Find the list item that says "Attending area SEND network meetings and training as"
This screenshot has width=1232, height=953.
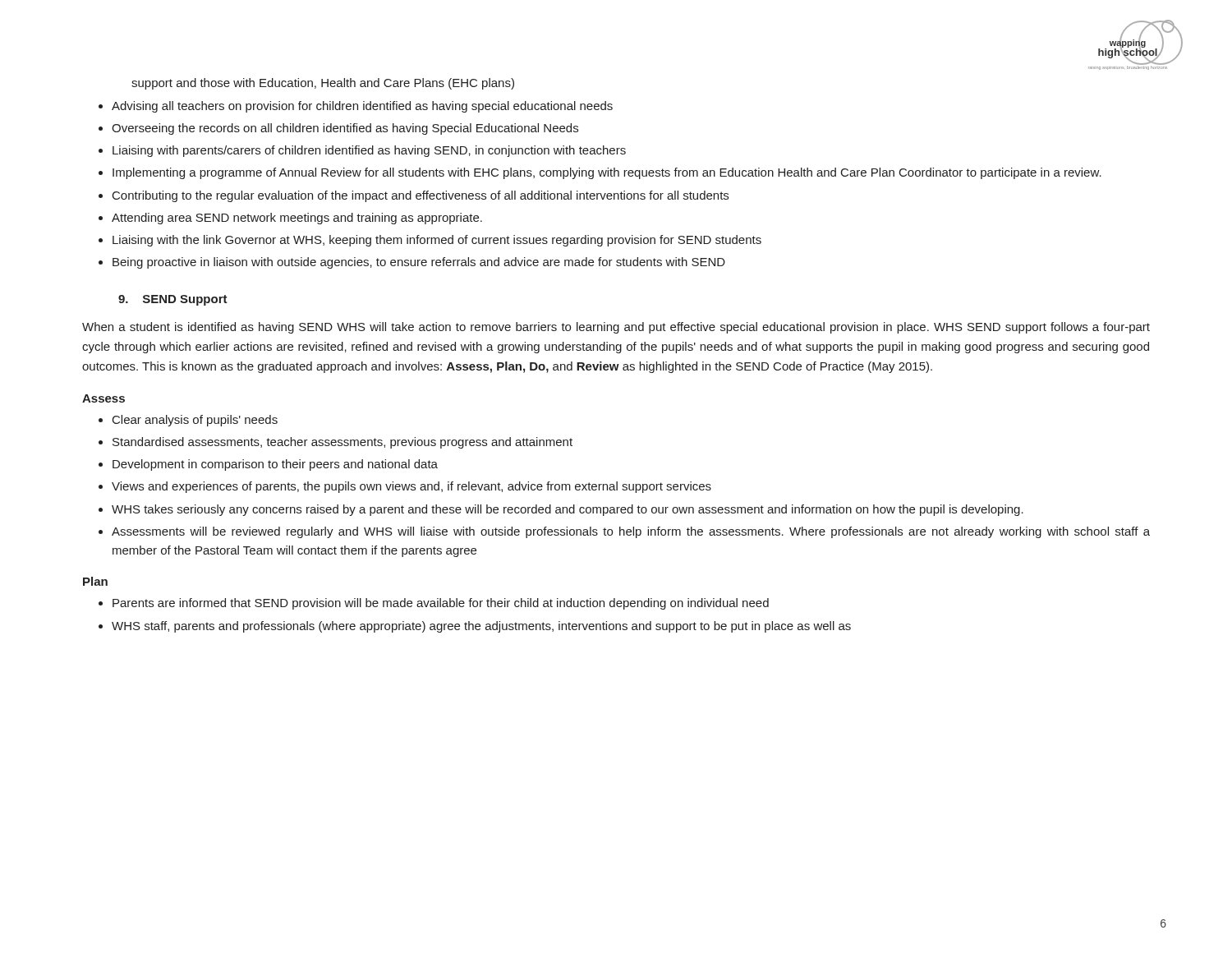pos(297,217)
